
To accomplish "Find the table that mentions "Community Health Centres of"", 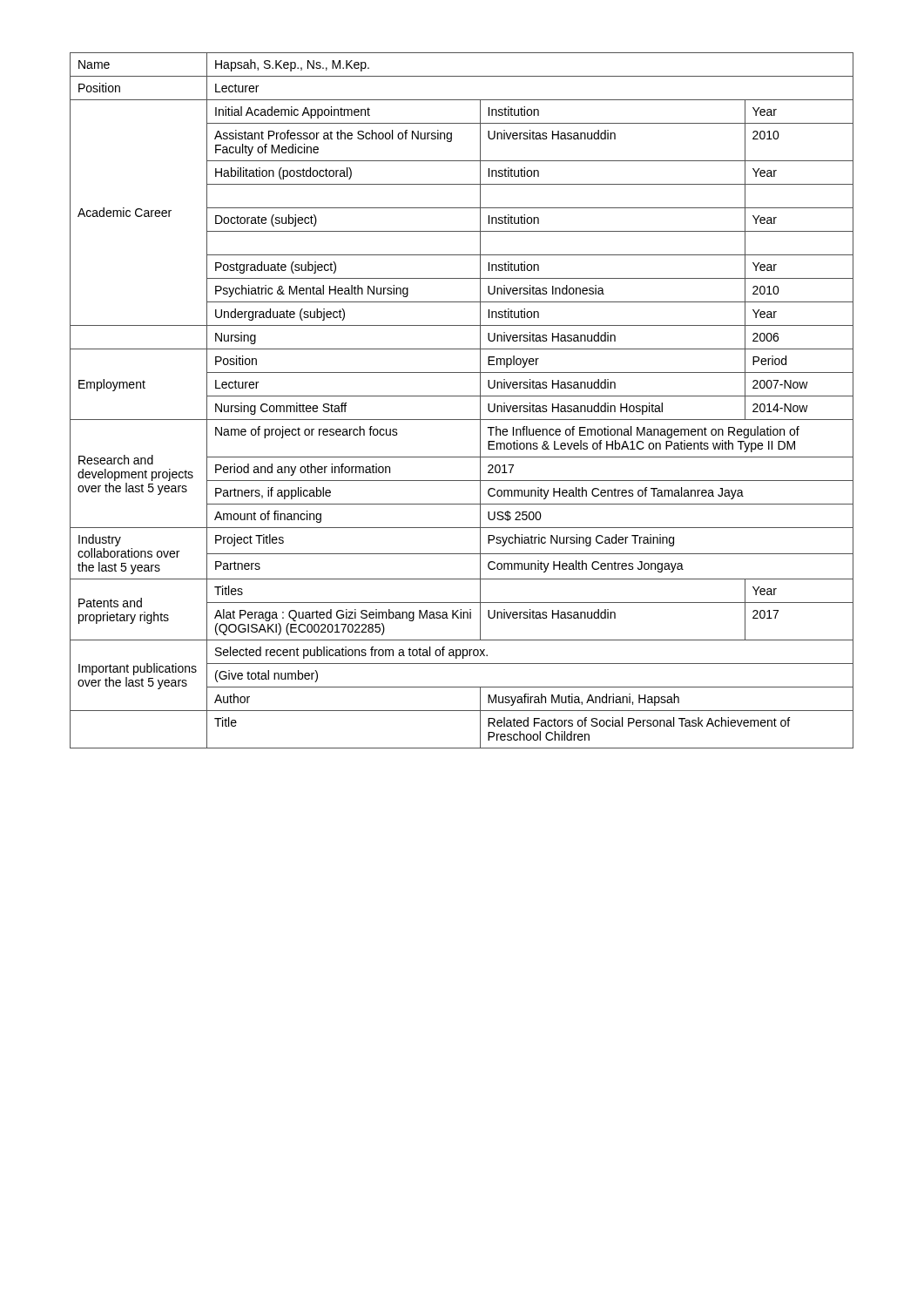I will click(462, 400).
